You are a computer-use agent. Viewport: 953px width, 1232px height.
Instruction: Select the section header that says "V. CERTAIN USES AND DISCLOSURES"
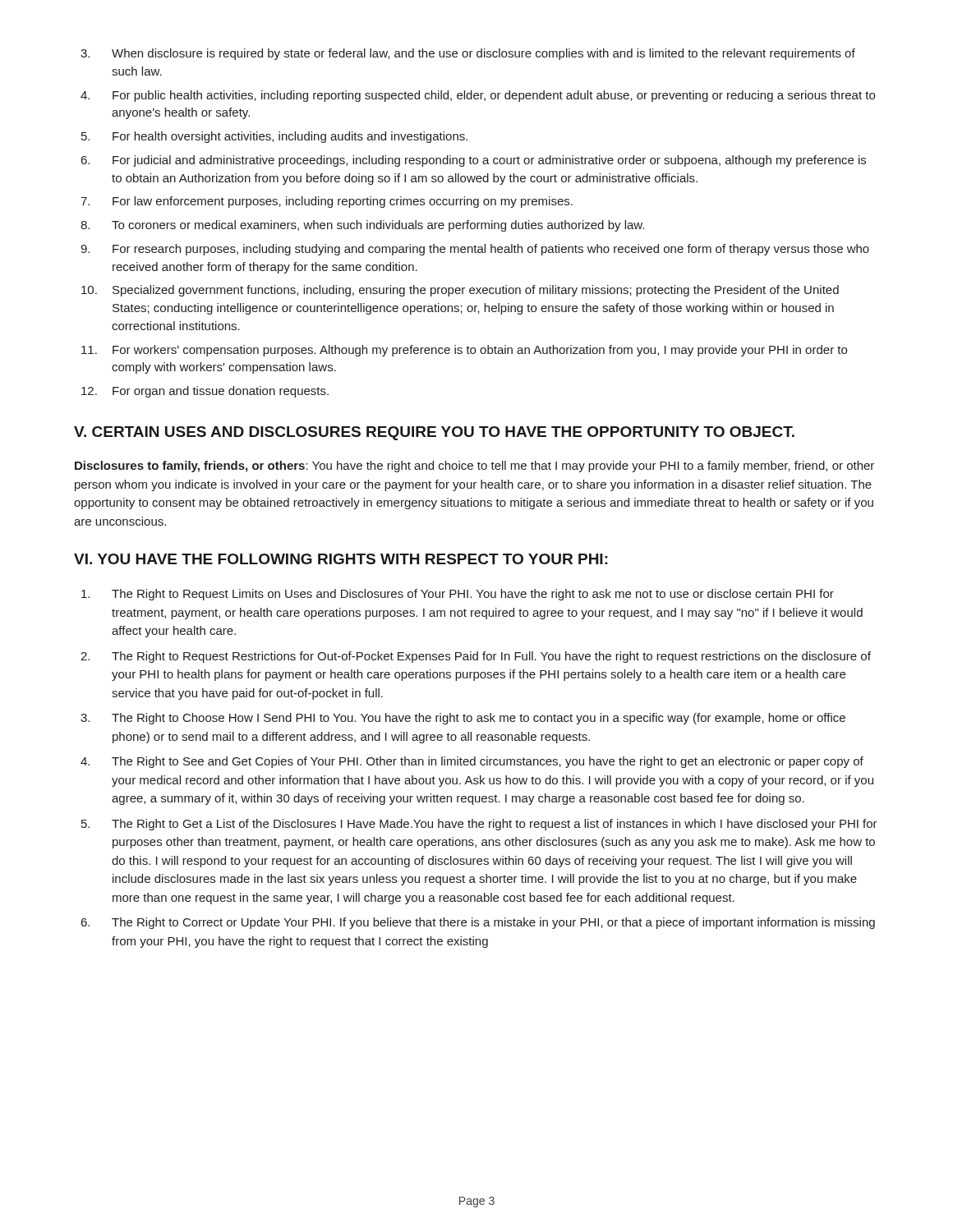[x=435, y=431]
